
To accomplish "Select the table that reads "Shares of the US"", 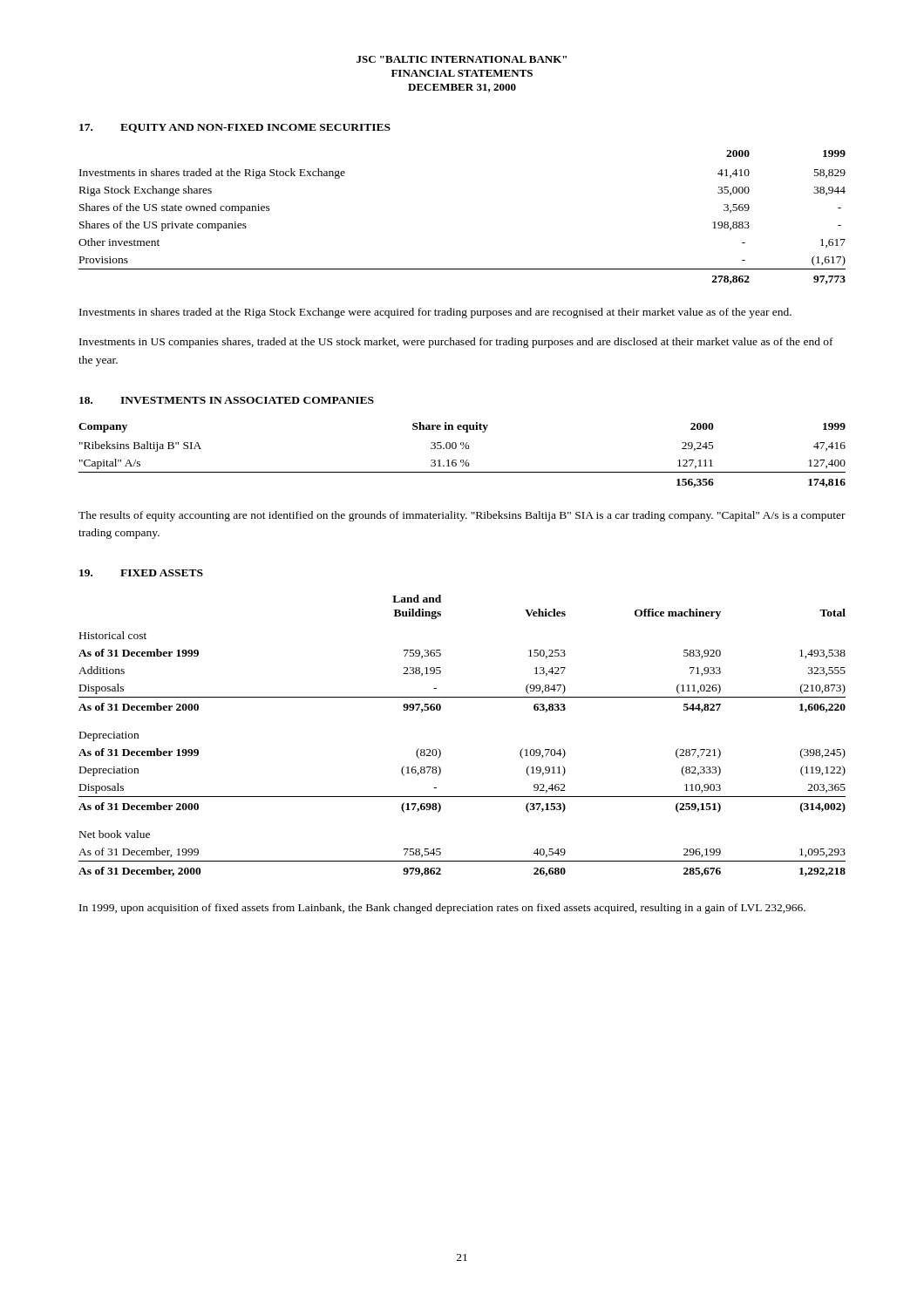I will [x=462, y=216].
